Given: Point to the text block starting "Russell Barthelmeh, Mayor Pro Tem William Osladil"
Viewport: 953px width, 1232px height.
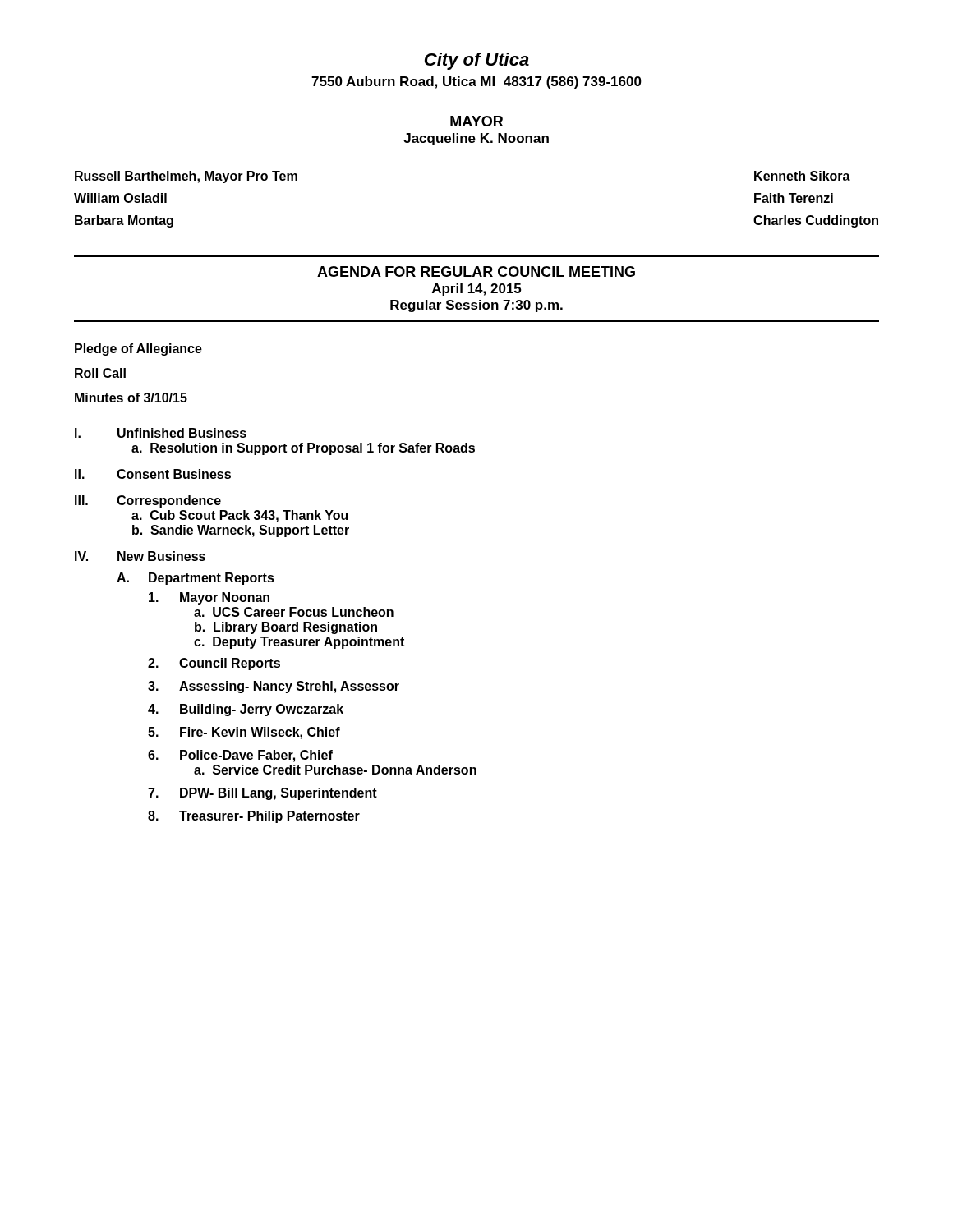Looking at the screenshot, I should pyautogui.click(x=184, y=177).
